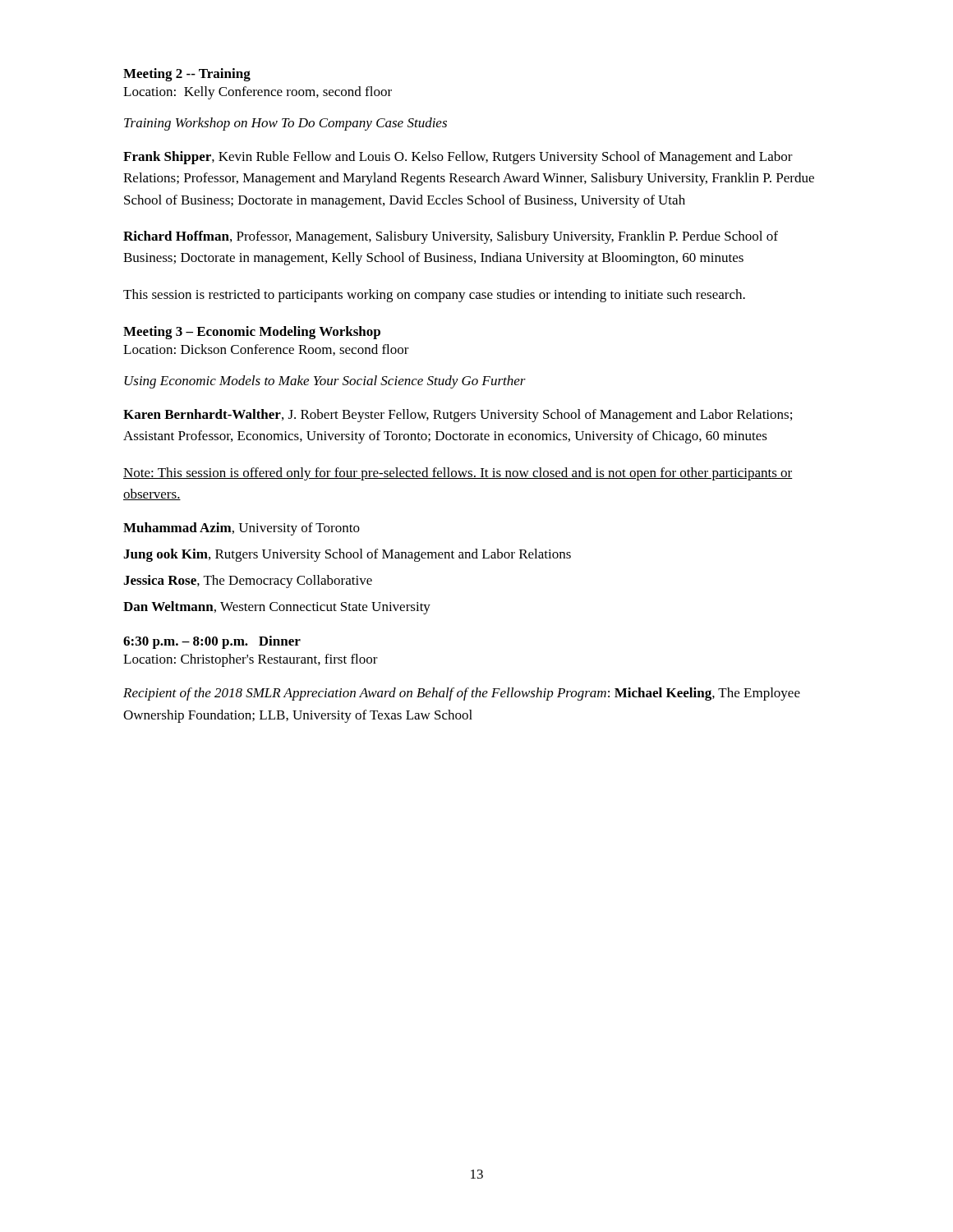953x1232 pixels.
Task: Find the block on this page that starts "Jung ook Kim, Rutgers University School of"
Action: [347, 554]
